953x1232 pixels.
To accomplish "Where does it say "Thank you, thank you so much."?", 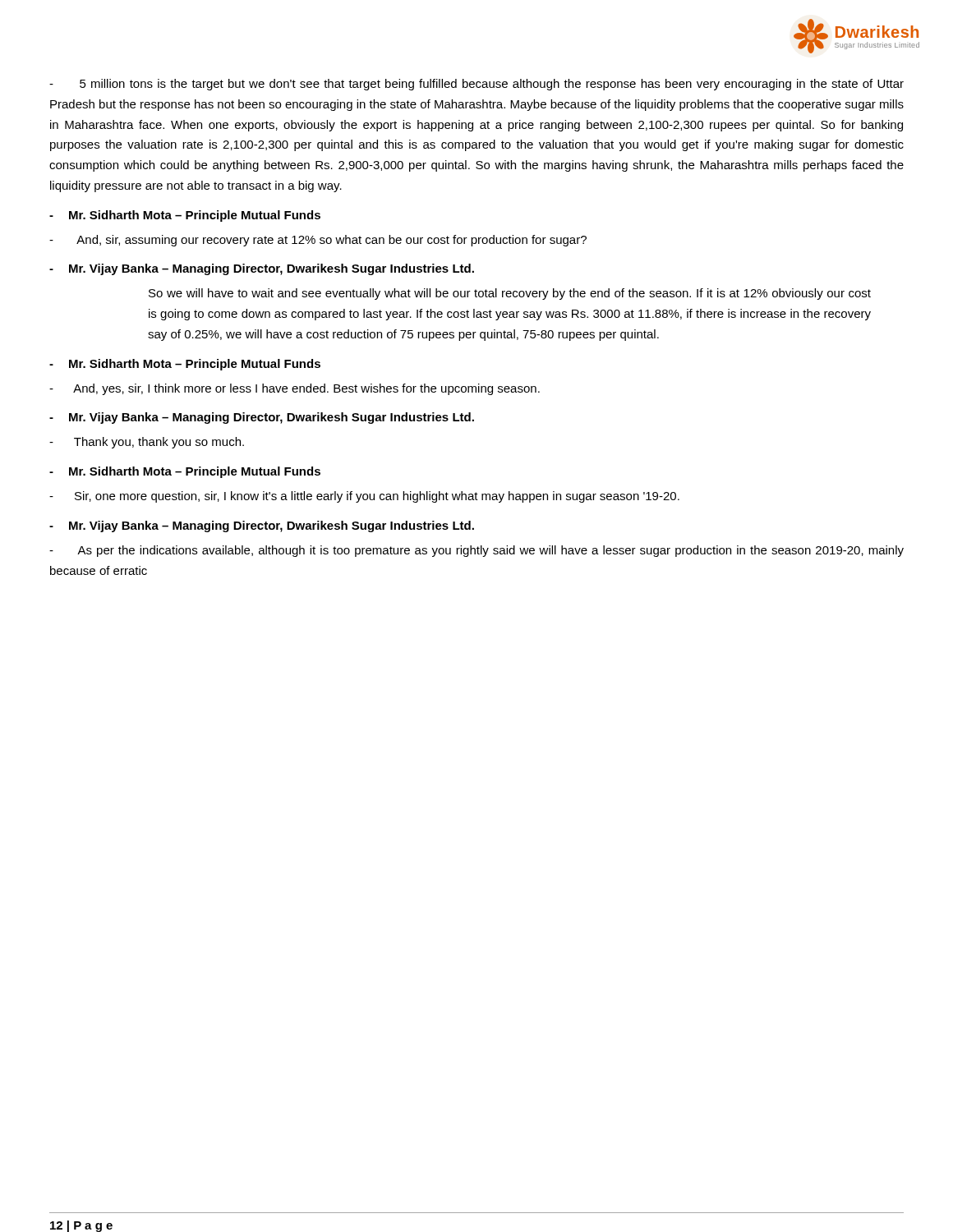I will click(147, 442).
